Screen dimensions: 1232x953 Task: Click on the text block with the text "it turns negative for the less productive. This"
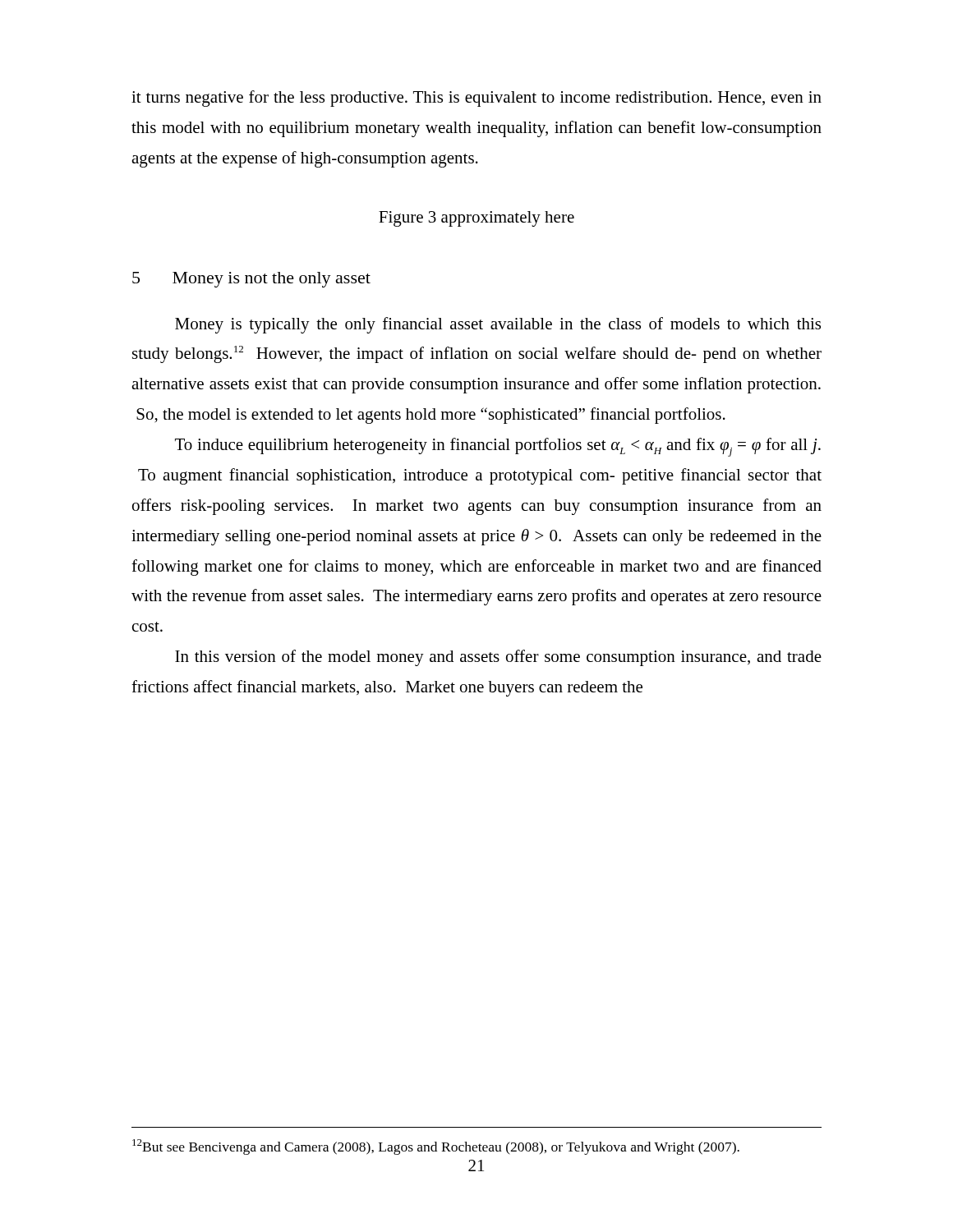click(x=476, y=127)
